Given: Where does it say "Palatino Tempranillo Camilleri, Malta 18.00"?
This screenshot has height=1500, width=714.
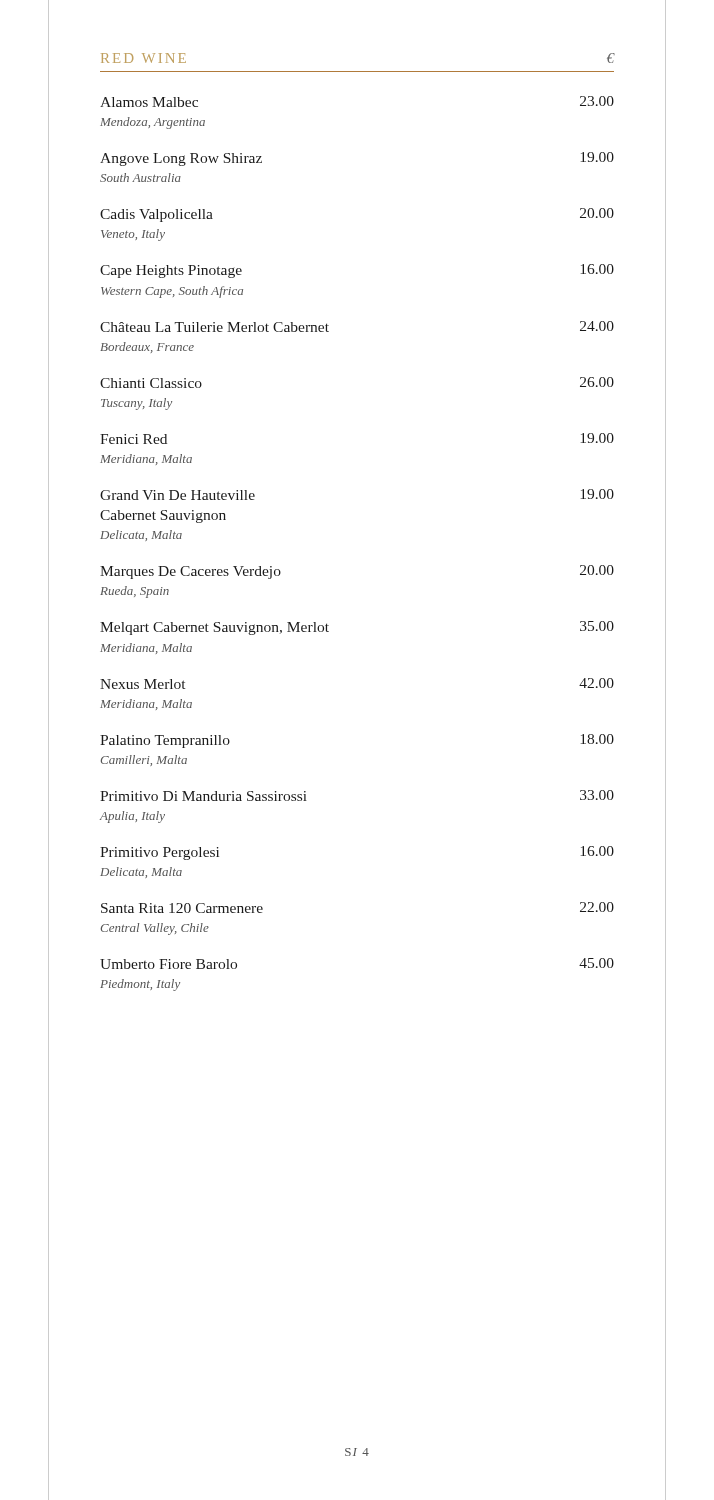Looking at the screenshot, I should tap(160, 740).
